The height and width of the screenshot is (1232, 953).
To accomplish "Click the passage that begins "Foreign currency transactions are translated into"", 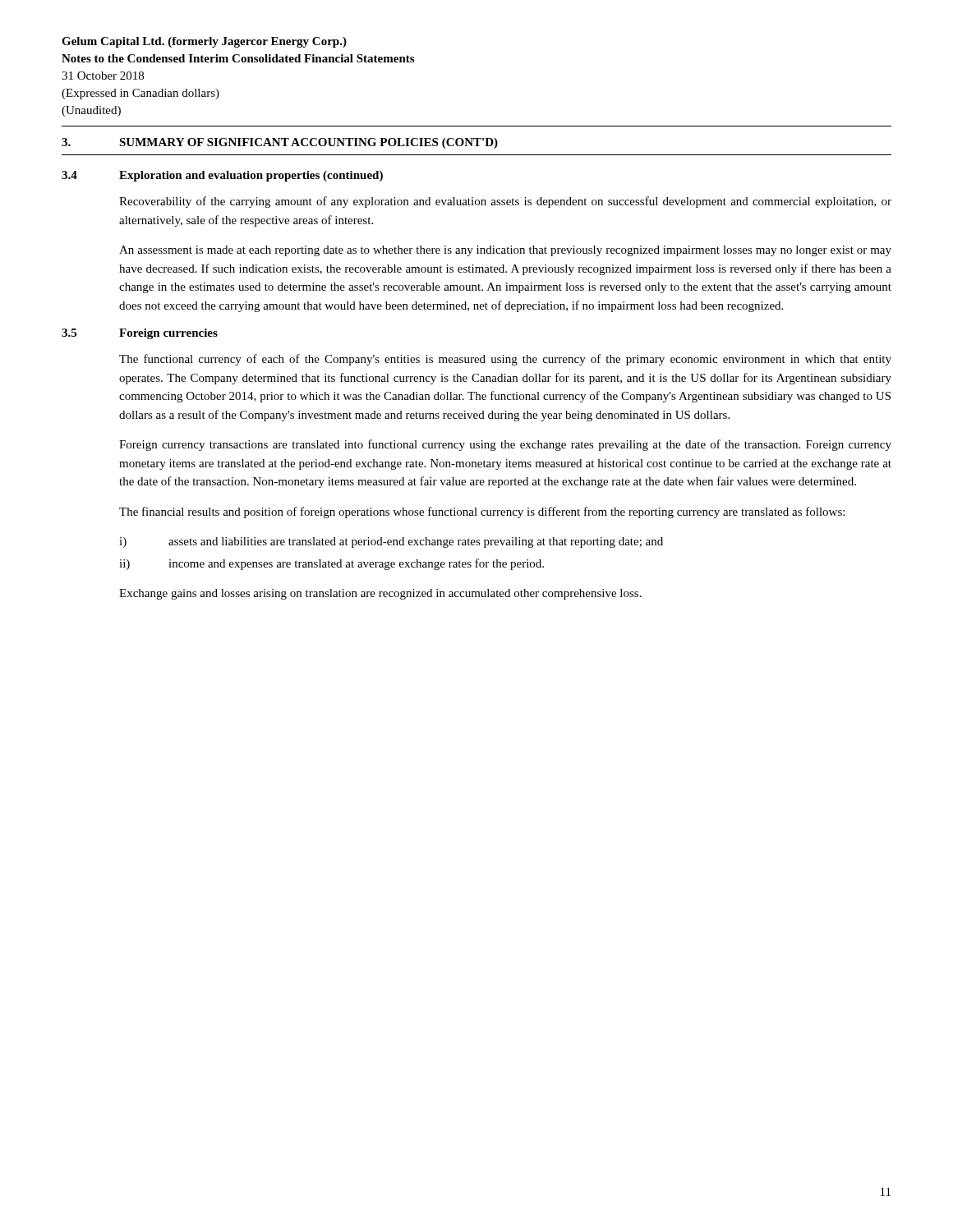I will pos(505,463).
